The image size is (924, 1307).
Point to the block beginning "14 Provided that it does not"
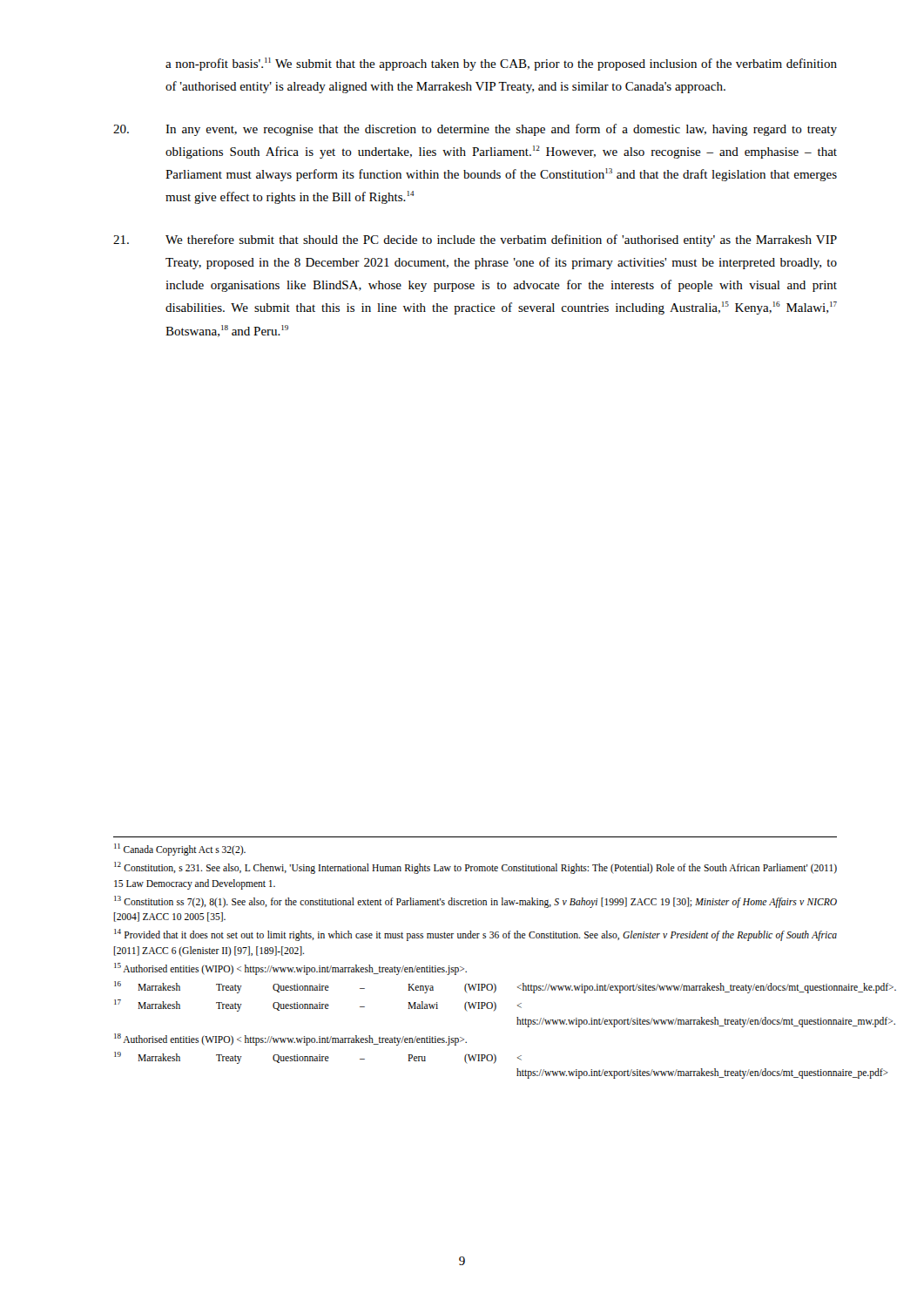pos(475,942)
